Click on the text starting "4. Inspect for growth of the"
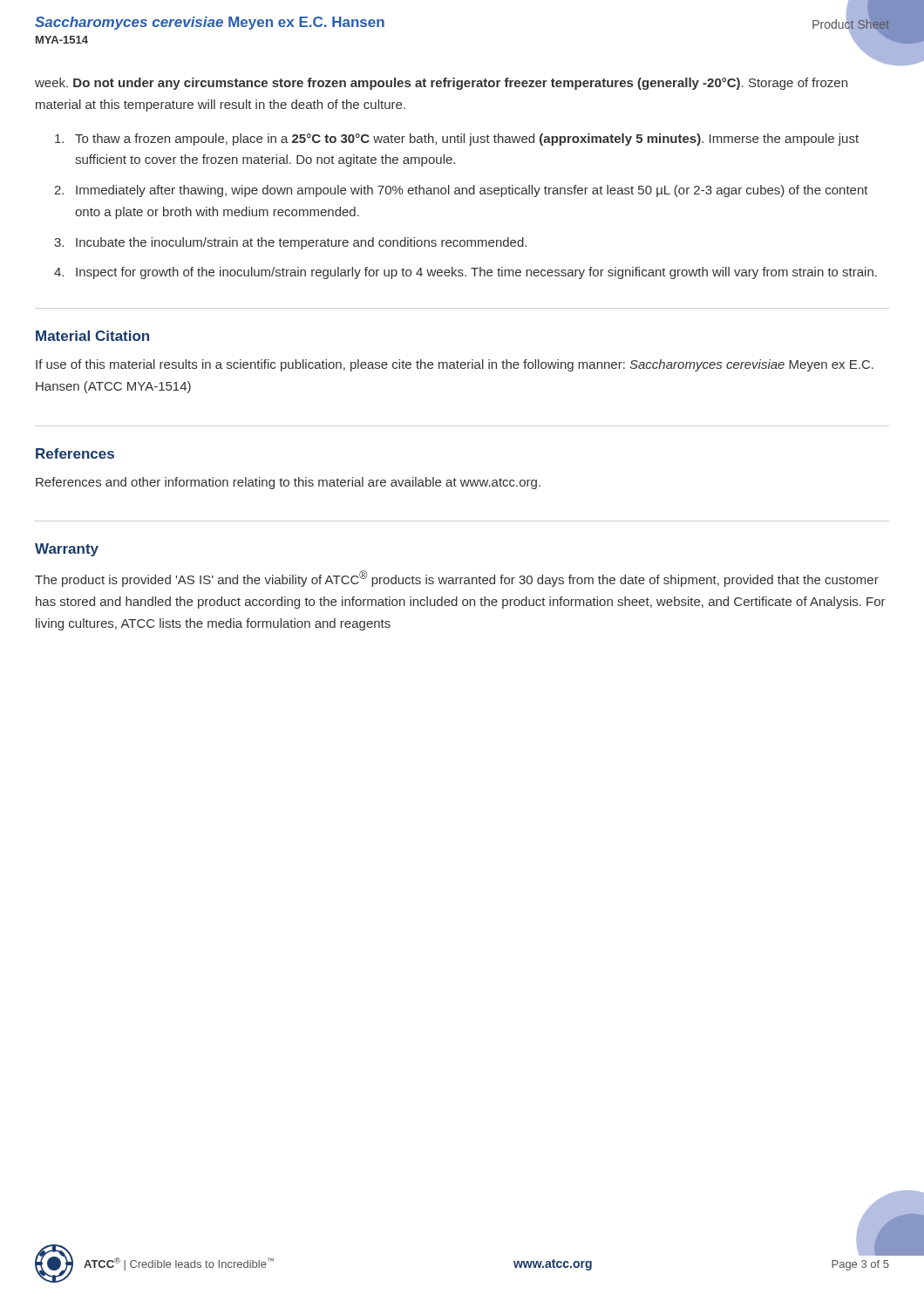The height and width of the screenshot is (1308, 924). 466,273
